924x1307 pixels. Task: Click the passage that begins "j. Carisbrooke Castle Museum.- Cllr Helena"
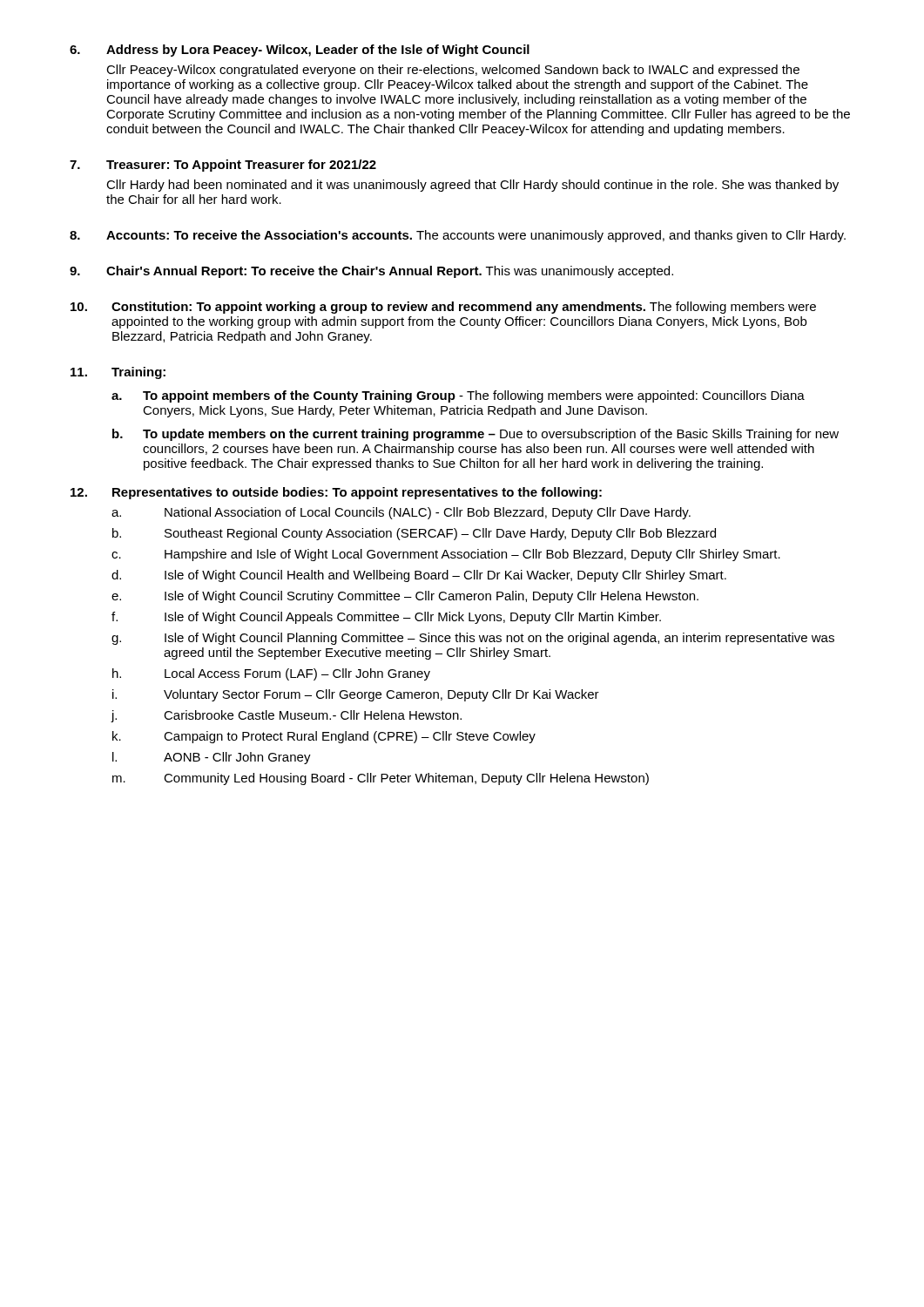(286, 716)
